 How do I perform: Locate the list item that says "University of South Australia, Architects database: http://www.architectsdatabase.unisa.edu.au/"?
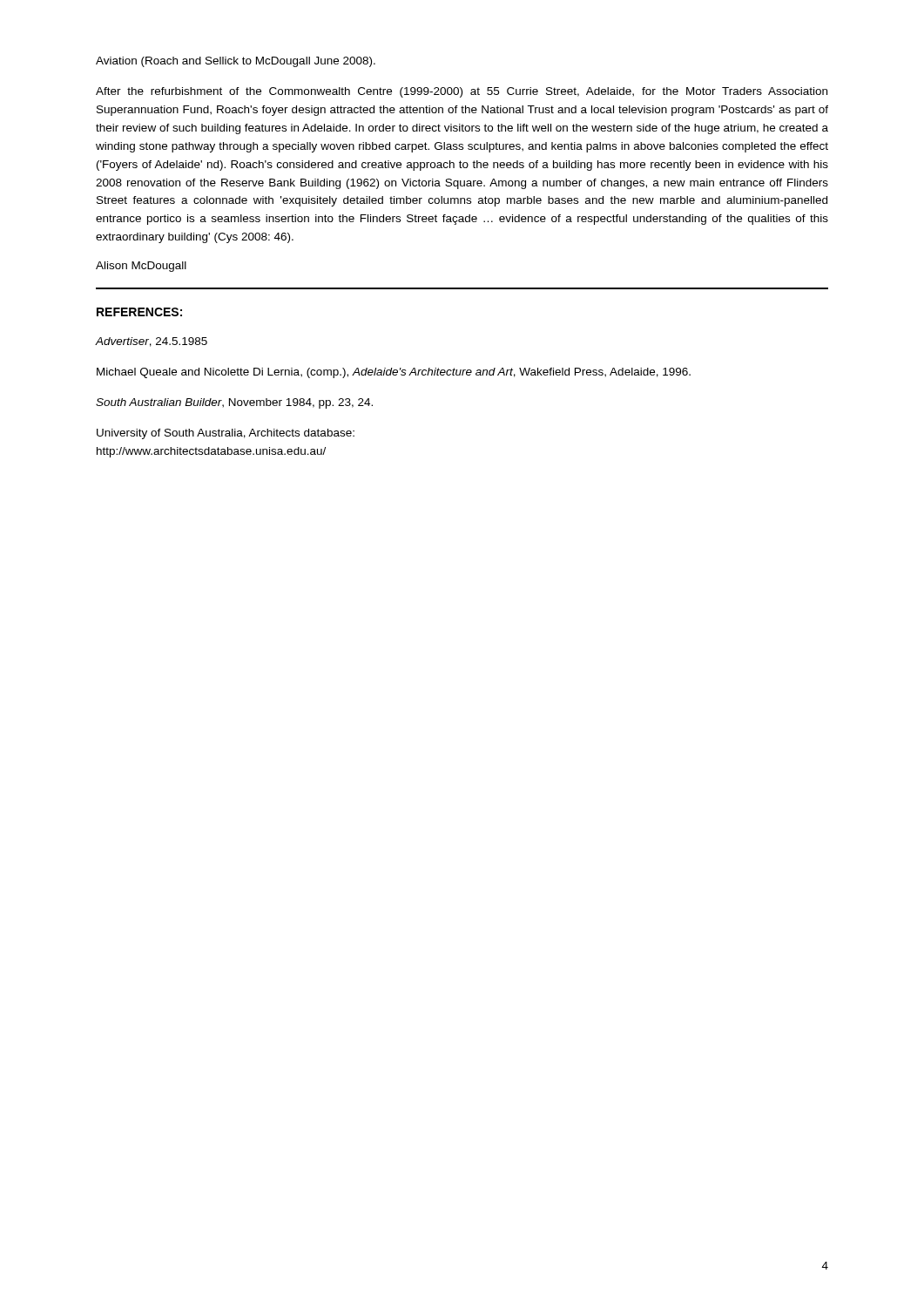[x=226, y=442]
